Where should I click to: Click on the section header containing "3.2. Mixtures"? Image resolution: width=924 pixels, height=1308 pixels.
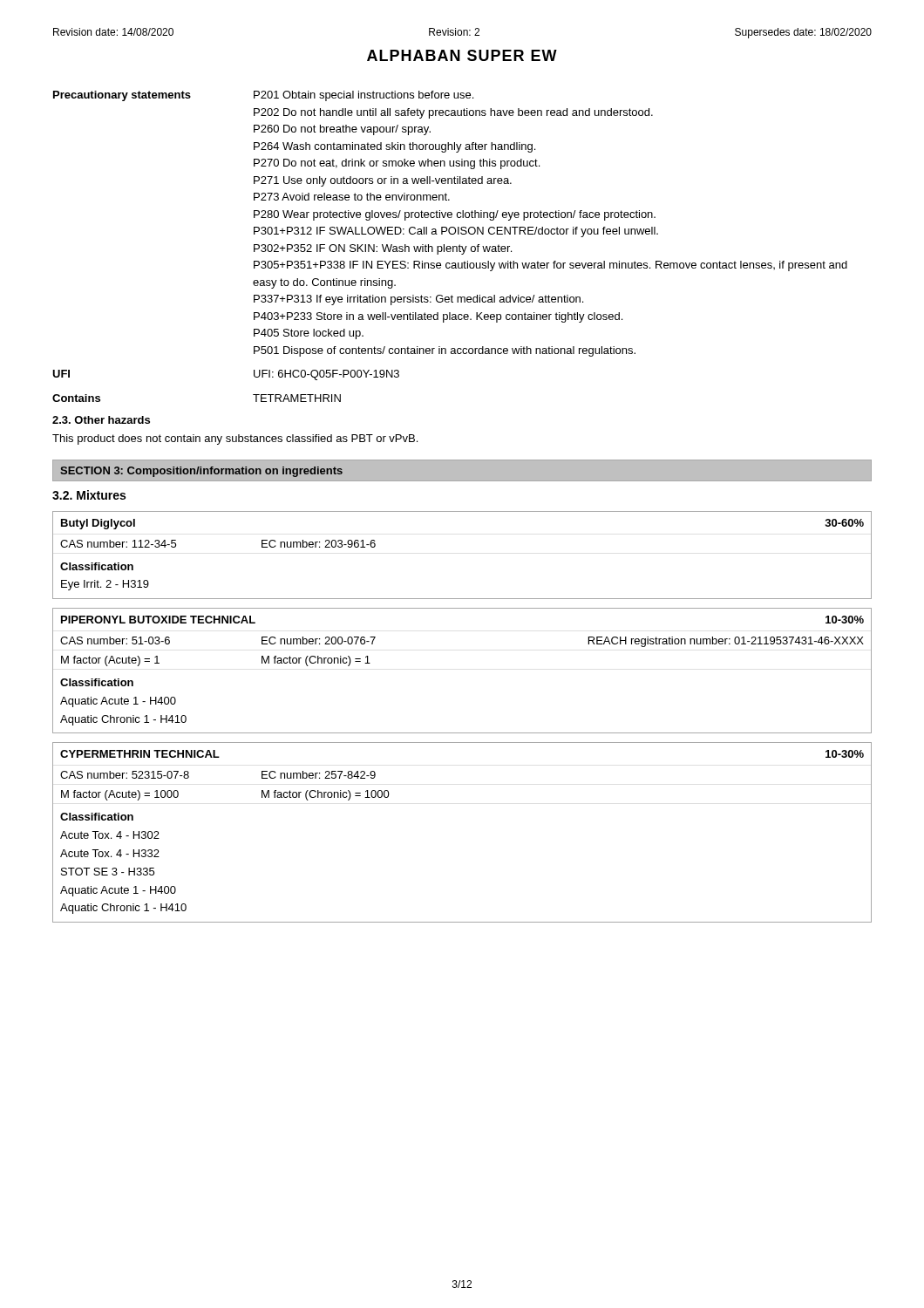pyautogui.click(x=89, y=495)
